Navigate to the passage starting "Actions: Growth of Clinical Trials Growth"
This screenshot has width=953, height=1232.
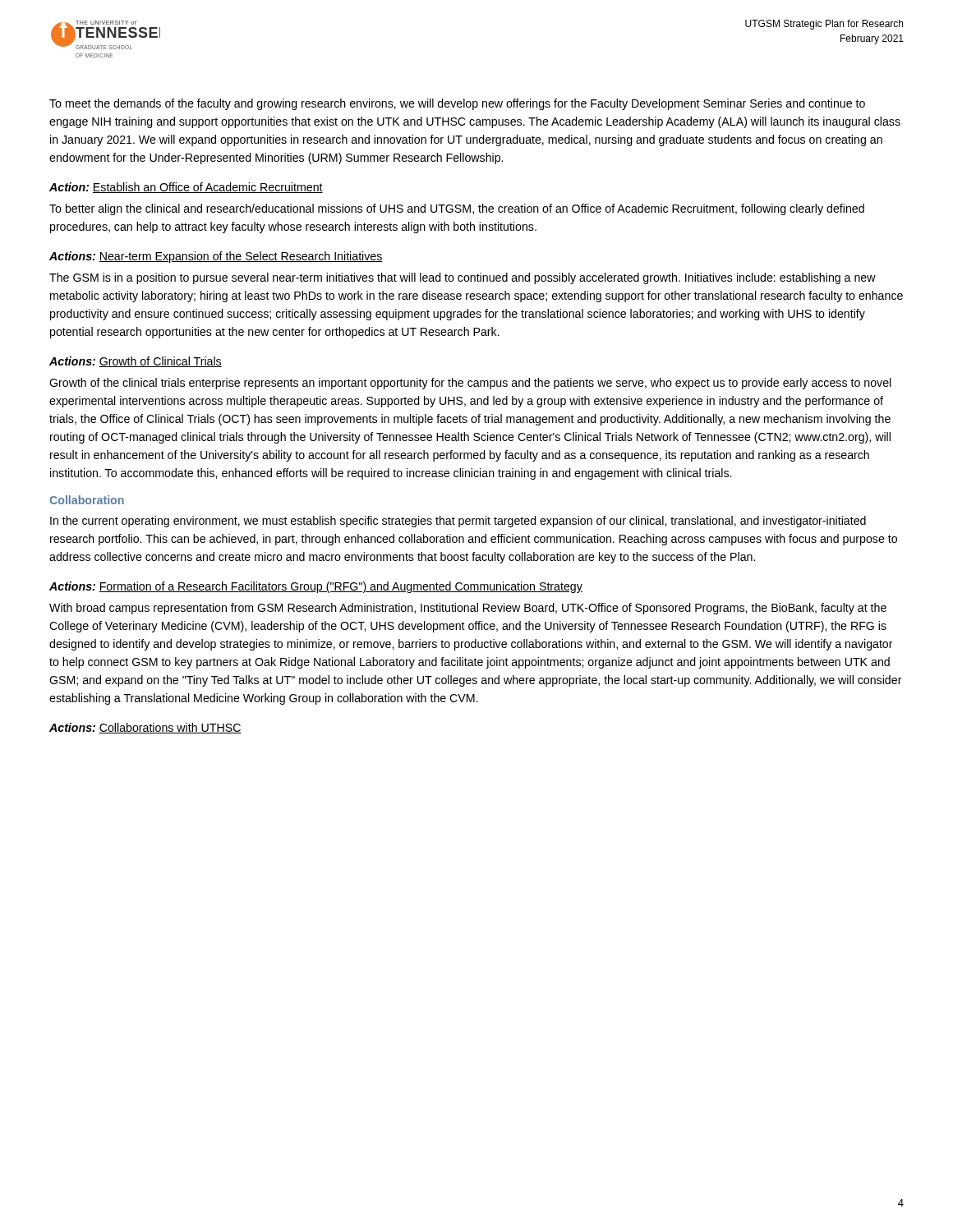(x=476, y=416)
